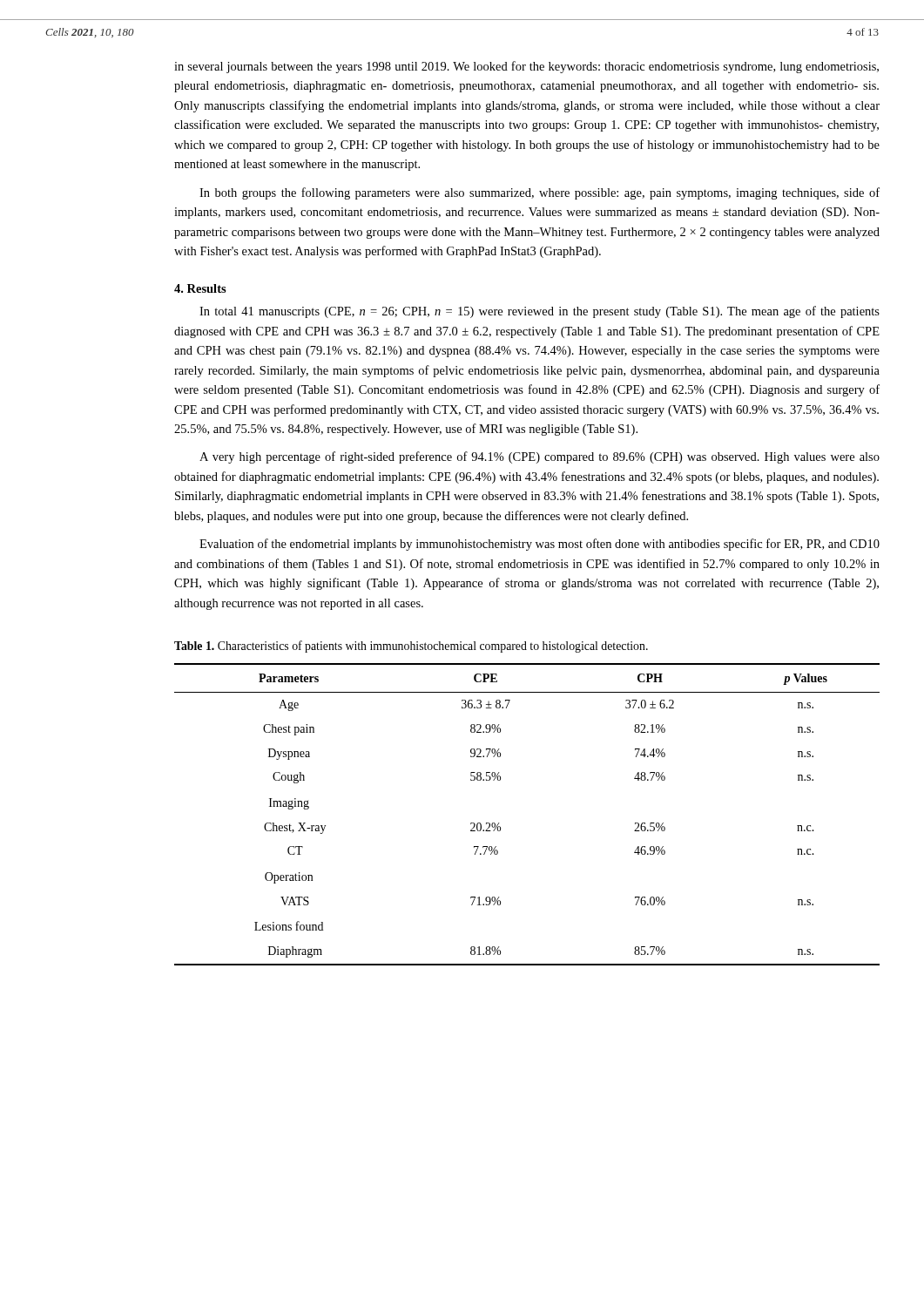Viewport: 924px width, 1307px height.
Task: Navigate to the passage starting "A very high percentage of"
Action: 527,487
